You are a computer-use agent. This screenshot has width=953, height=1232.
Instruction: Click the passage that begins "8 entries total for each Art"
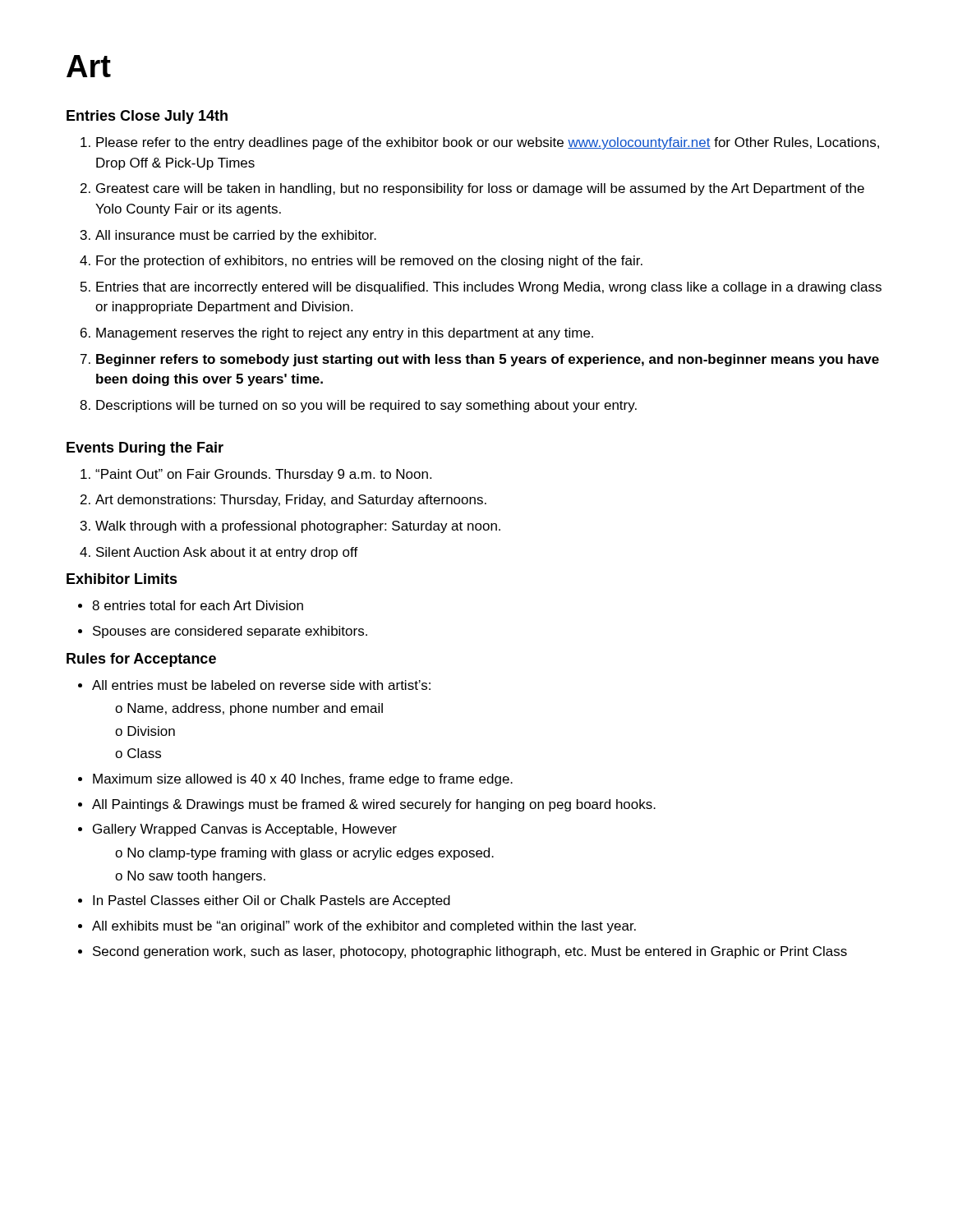pyautogui.click(x=198, y=605)
